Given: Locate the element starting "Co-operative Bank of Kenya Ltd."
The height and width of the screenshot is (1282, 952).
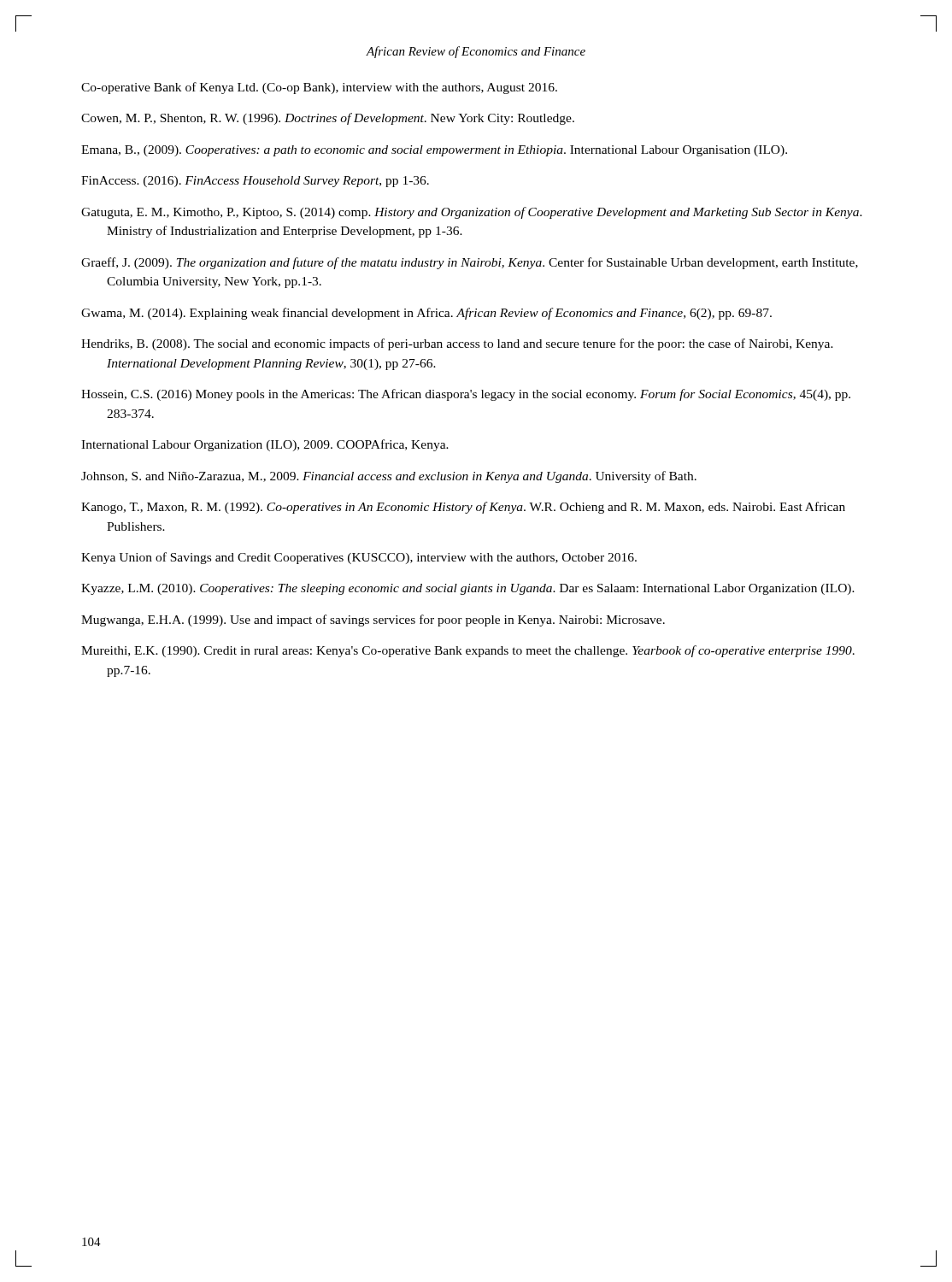Looking at the screenshot, I should 476,87.
